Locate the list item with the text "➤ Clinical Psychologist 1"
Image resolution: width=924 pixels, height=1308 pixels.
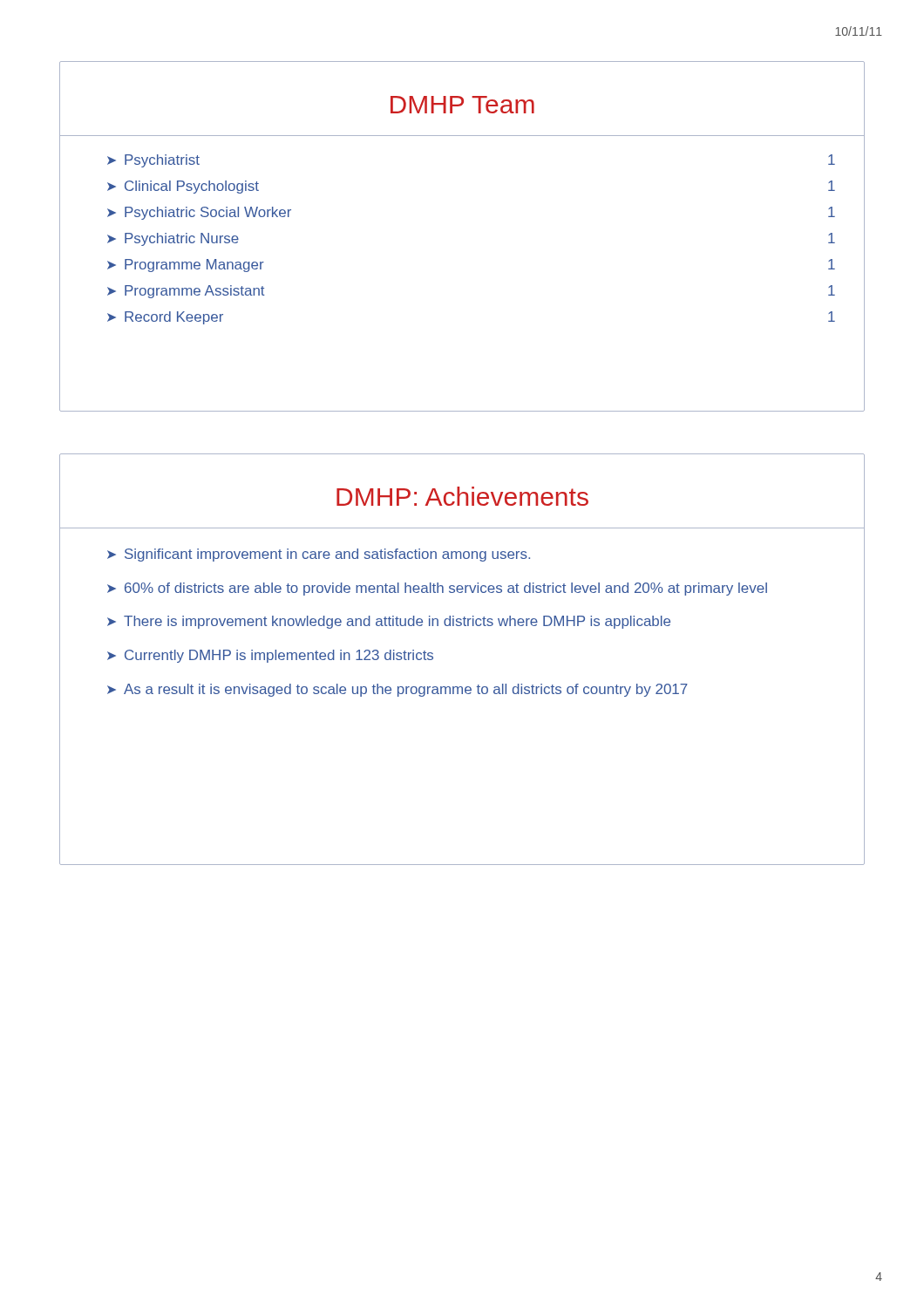(181, 186)
